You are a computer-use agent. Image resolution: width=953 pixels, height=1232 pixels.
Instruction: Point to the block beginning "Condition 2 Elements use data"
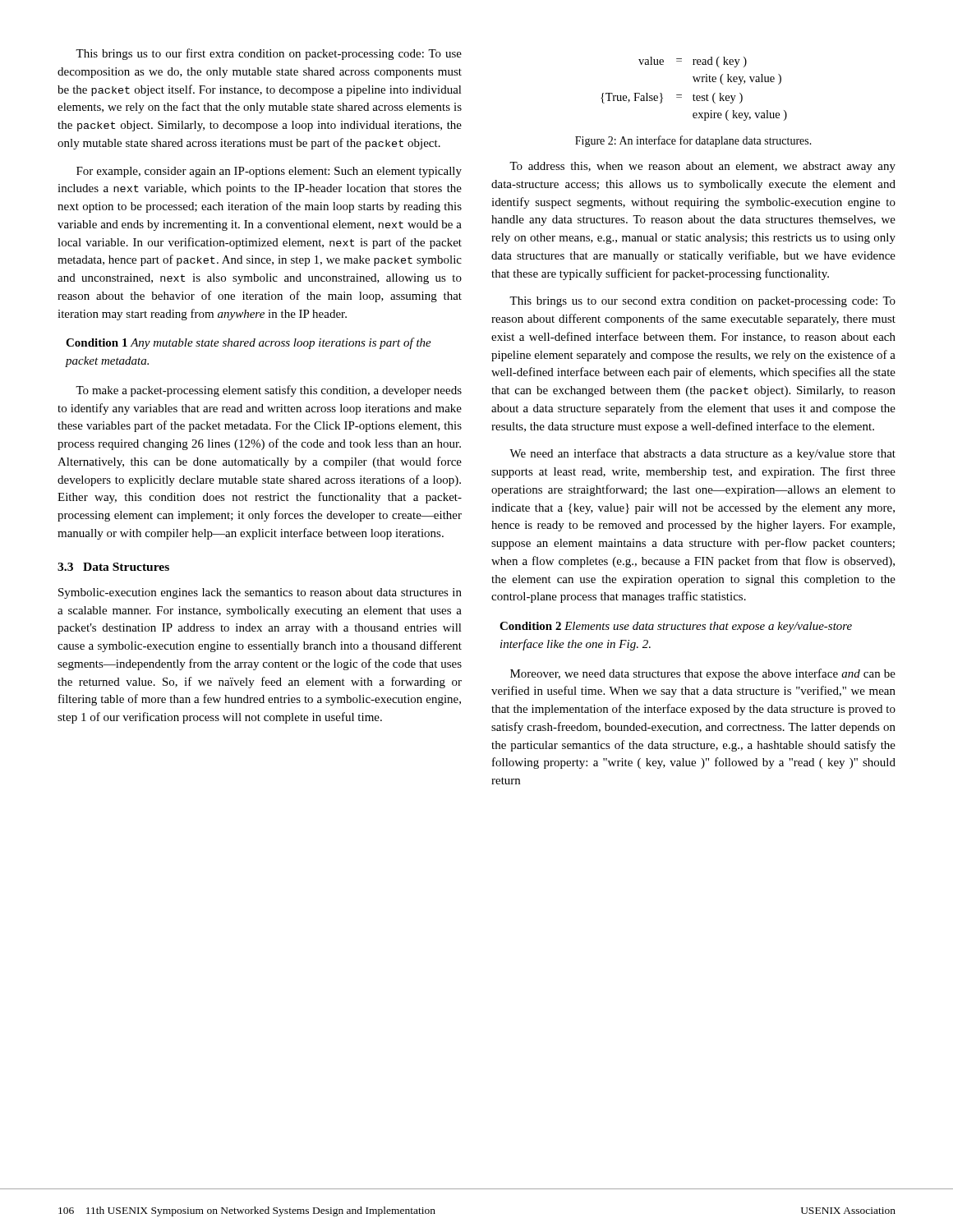(x=693, y=636)
